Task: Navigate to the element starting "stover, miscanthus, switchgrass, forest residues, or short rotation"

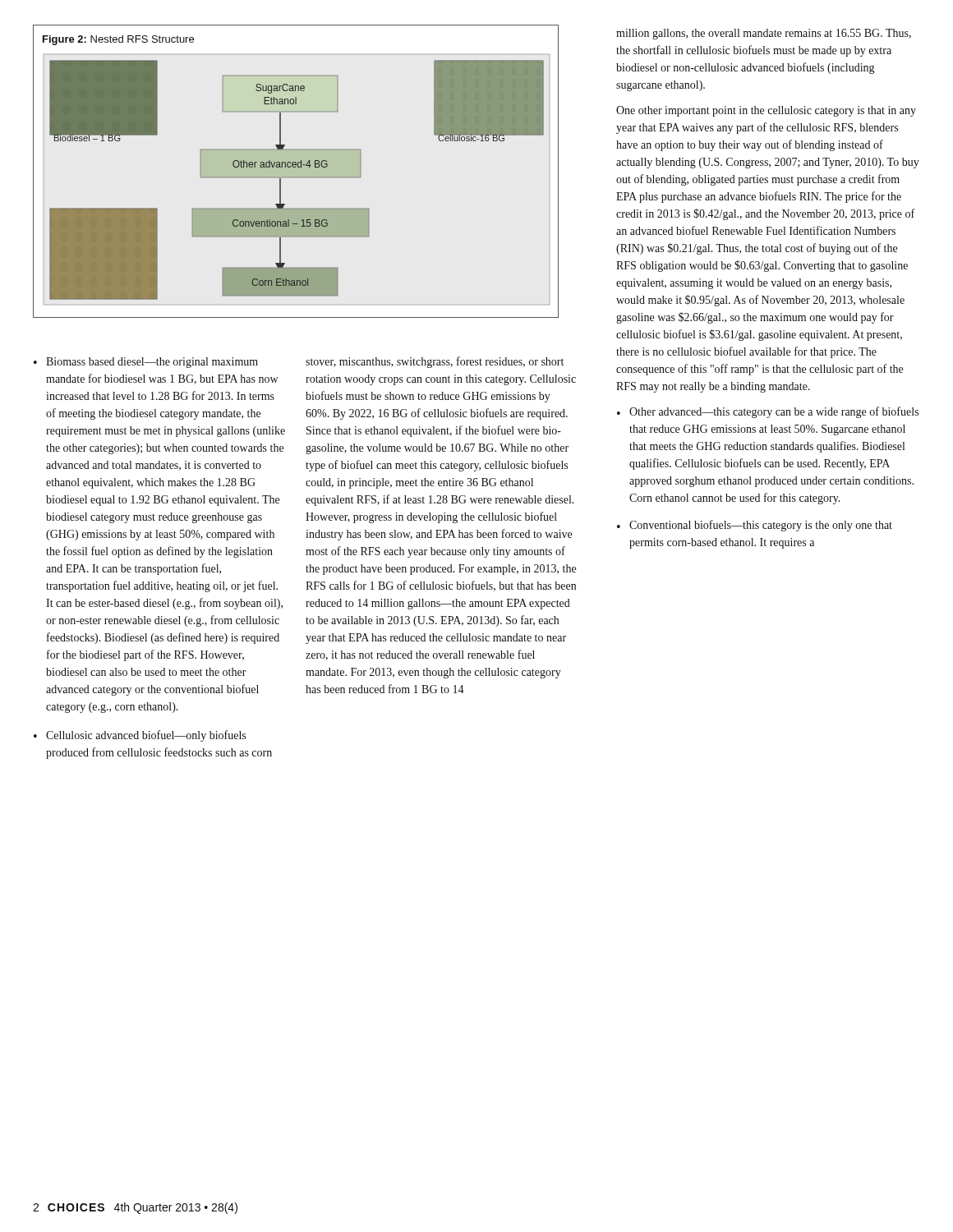Action: click(x=441, y=526)
